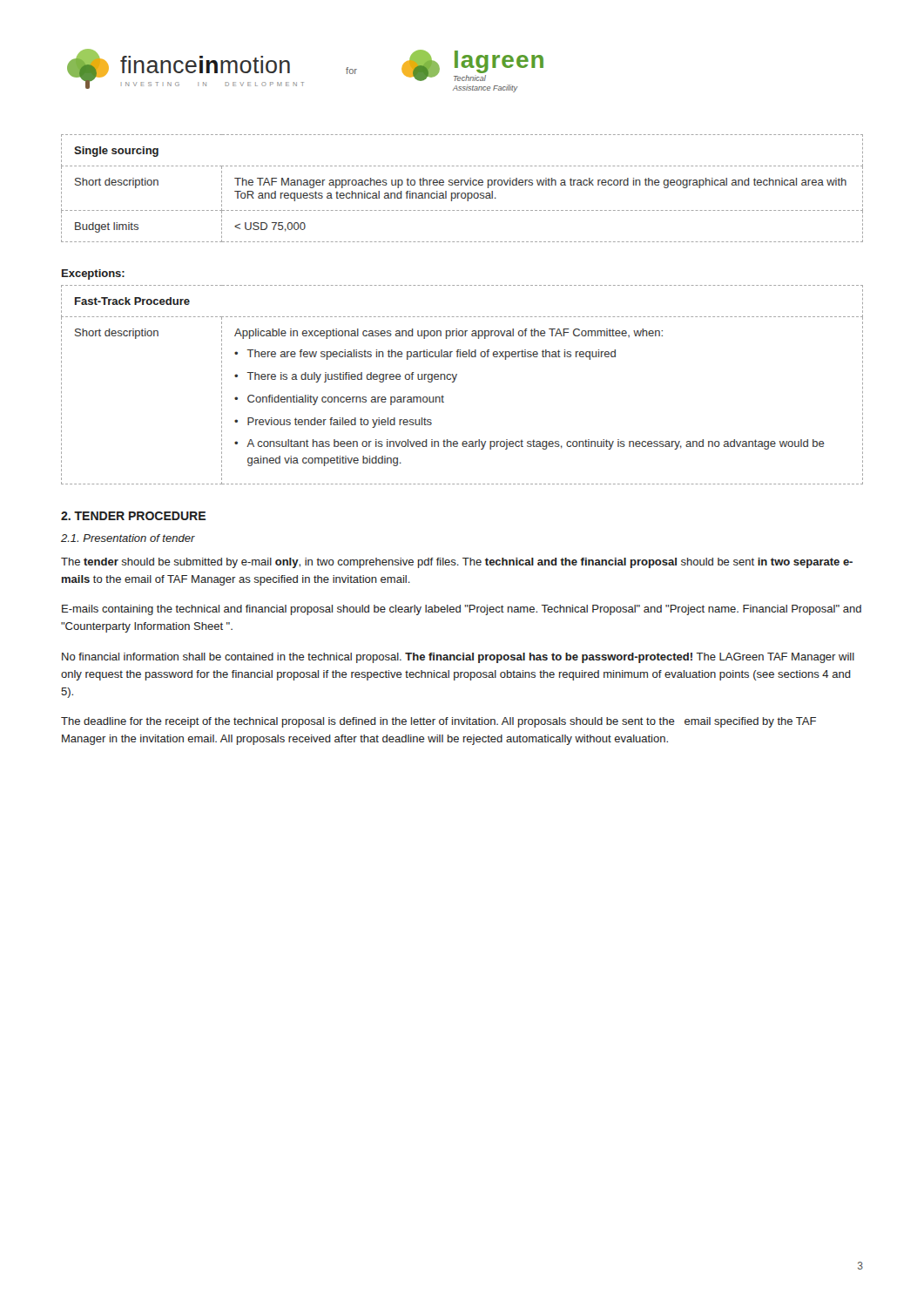Select the table that reads "Fast-Track Procedure"
This screenshot has width=924, height=1307.
coord(462,385)
